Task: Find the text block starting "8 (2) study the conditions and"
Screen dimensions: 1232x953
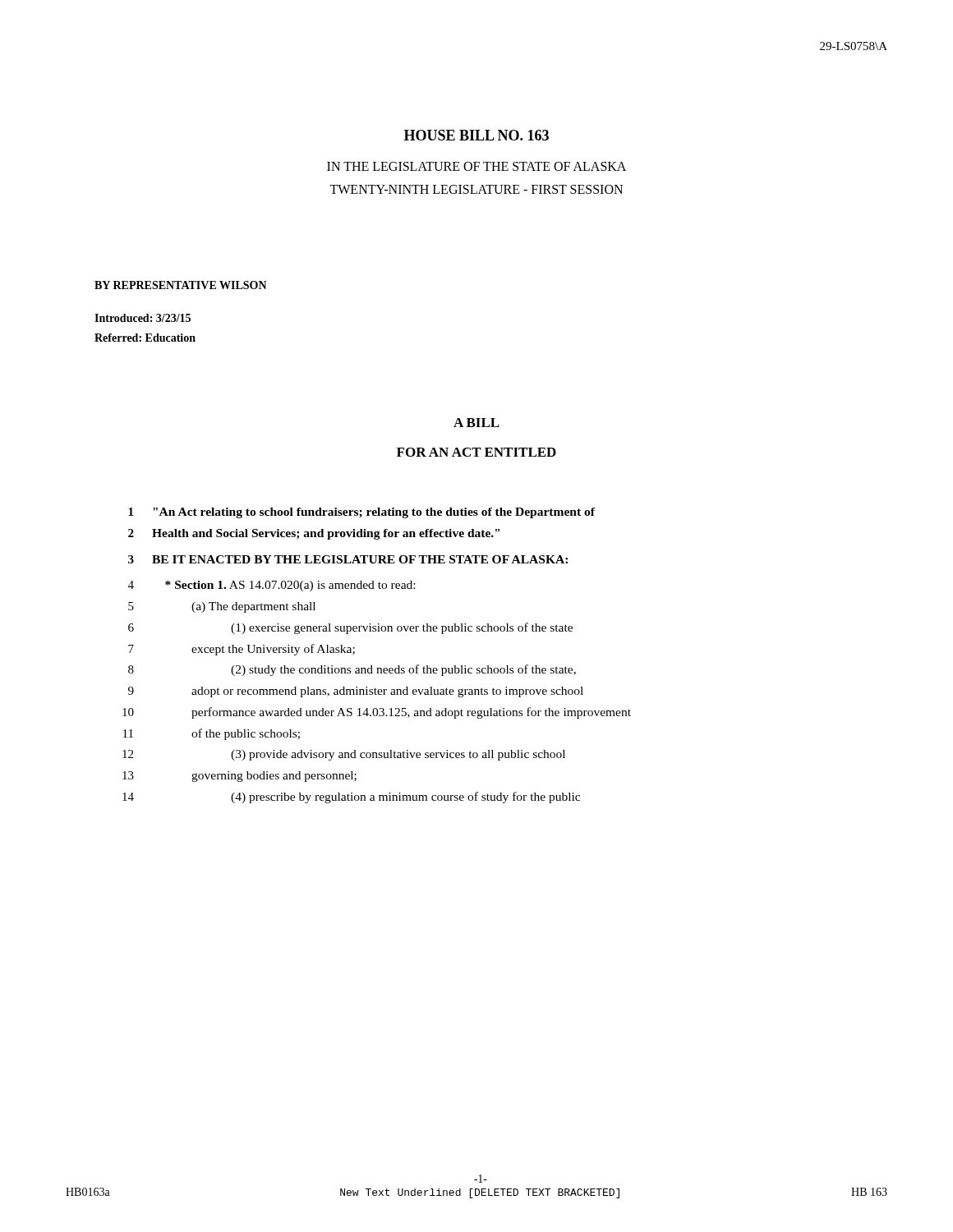Action: (x=491, y=669)
